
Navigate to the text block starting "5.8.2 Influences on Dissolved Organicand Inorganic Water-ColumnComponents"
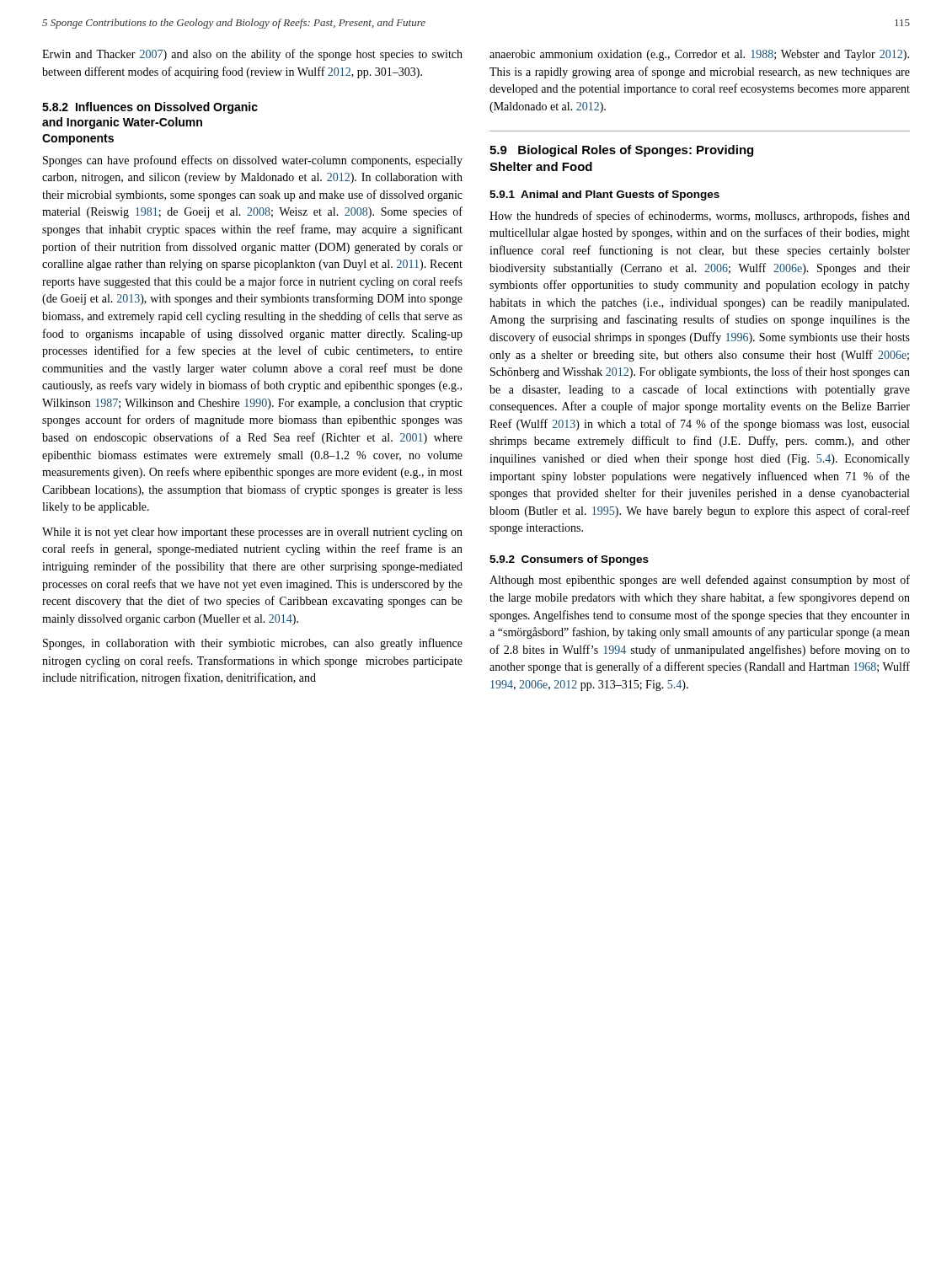[150, 122]
